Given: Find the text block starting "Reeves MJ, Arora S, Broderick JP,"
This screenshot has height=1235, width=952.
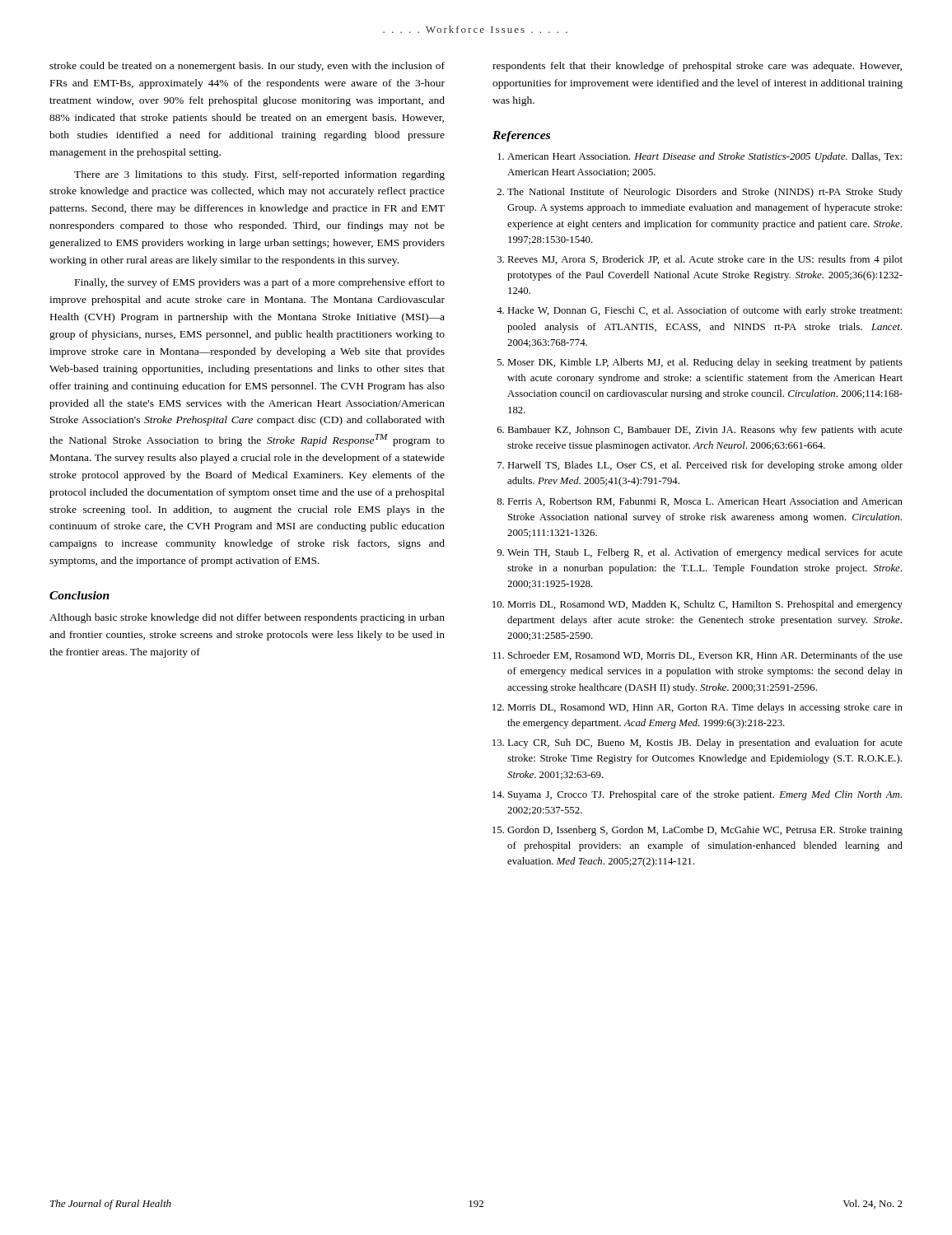Looking at the screenshot, I should [x=705, y=275].
